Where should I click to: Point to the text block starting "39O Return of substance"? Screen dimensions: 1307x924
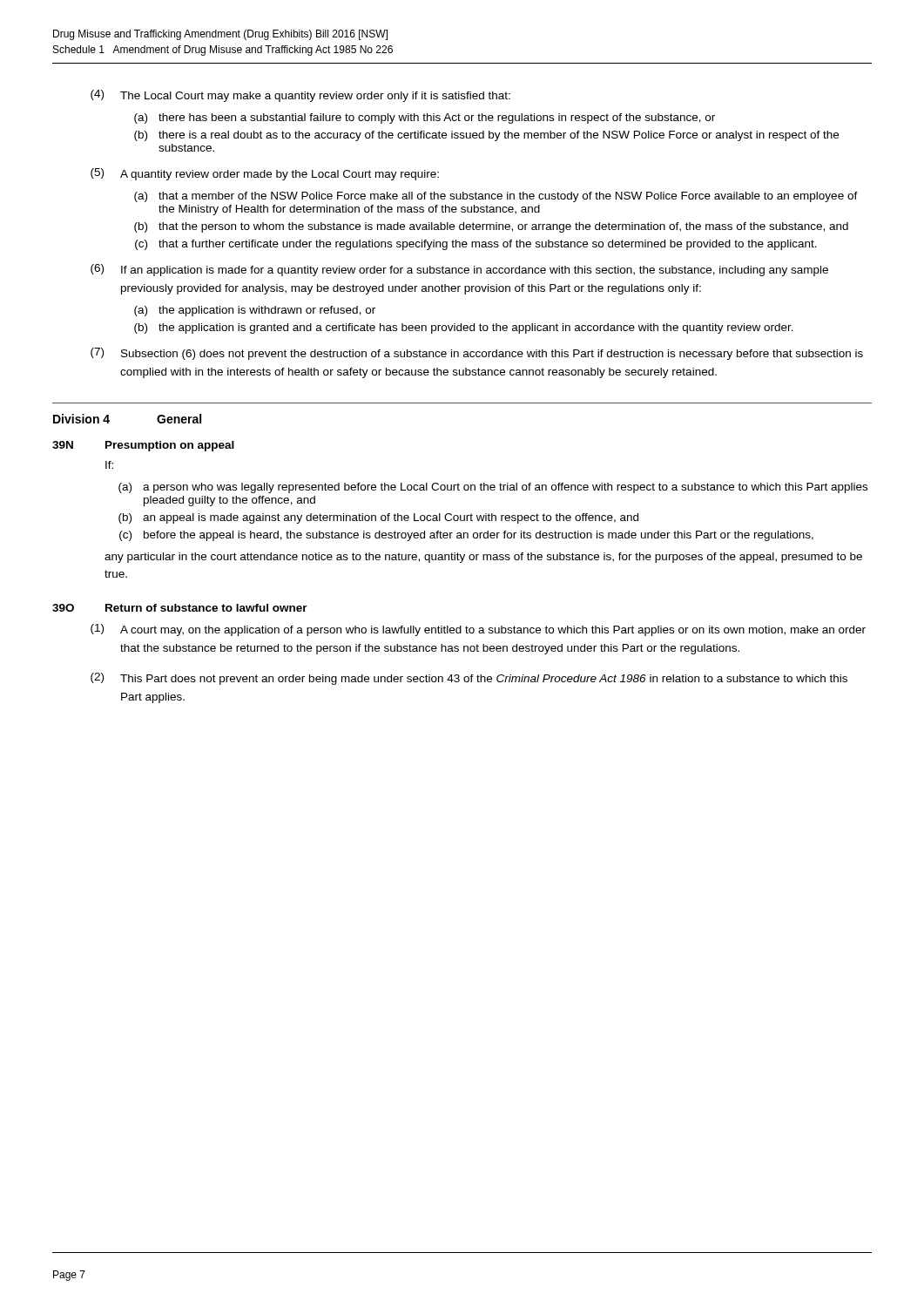(180, 608)
